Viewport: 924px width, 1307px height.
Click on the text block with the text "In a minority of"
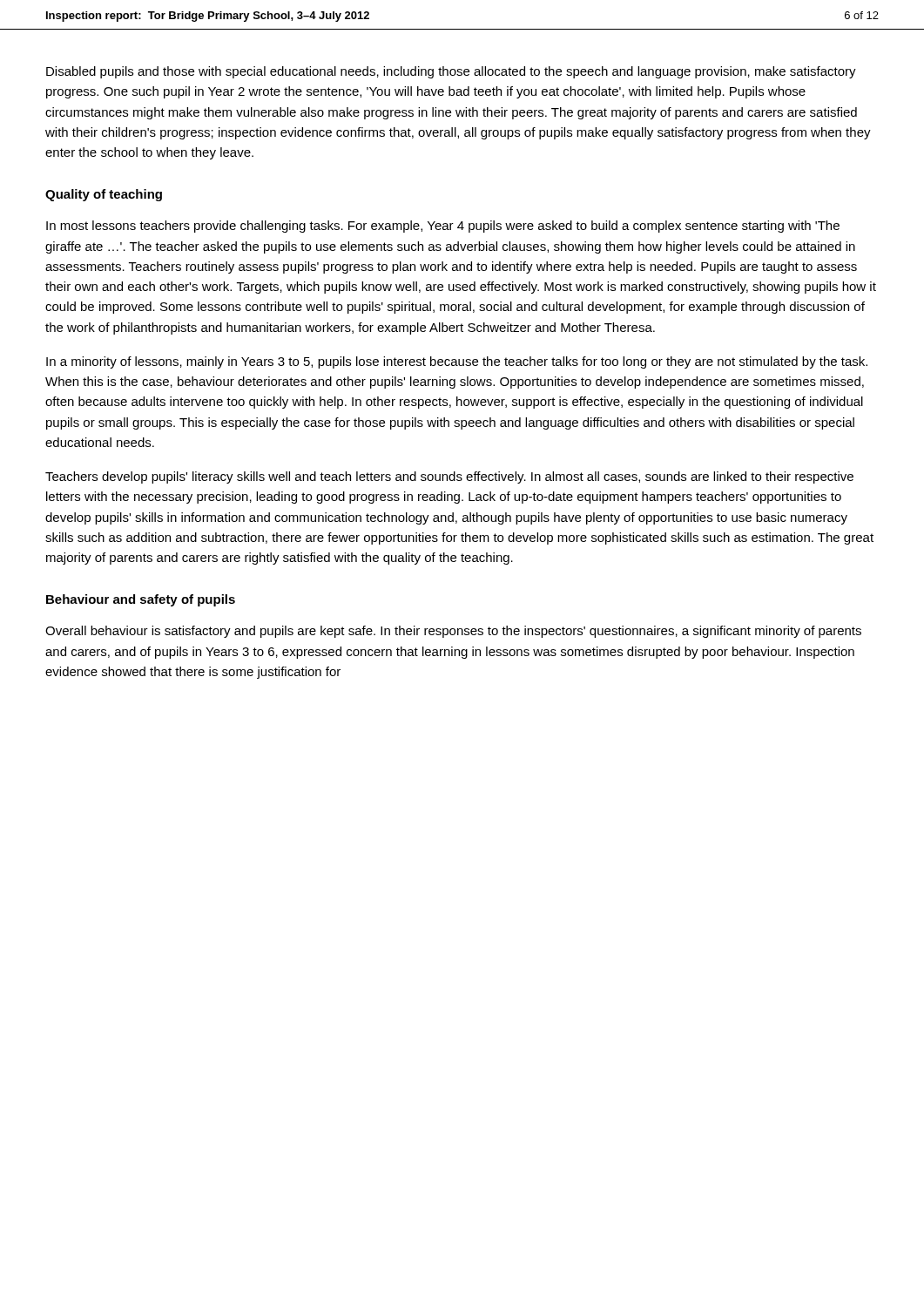coord(462,402)
